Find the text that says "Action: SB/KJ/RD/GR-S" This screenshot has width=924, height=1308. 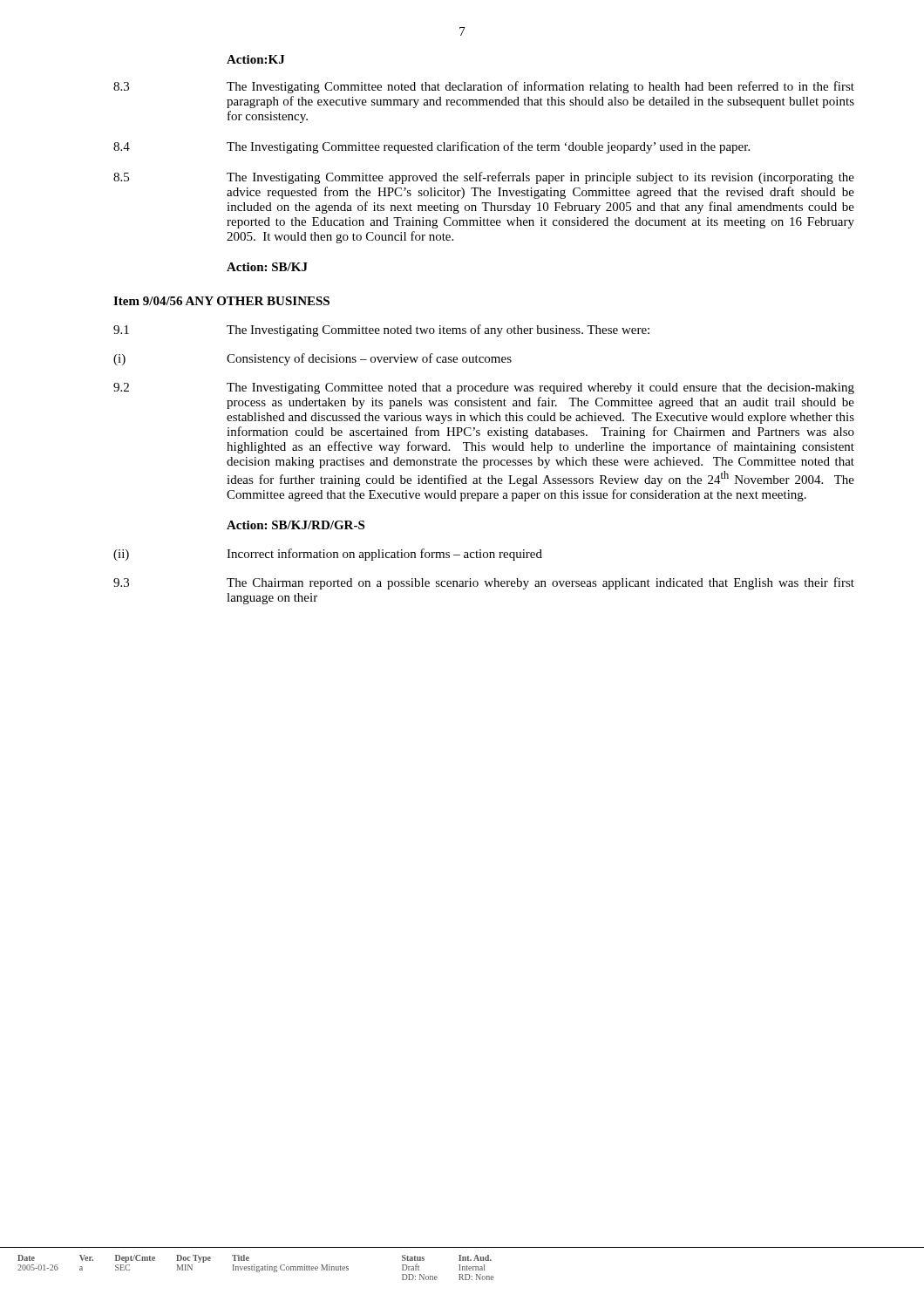(x=296, y=525)
